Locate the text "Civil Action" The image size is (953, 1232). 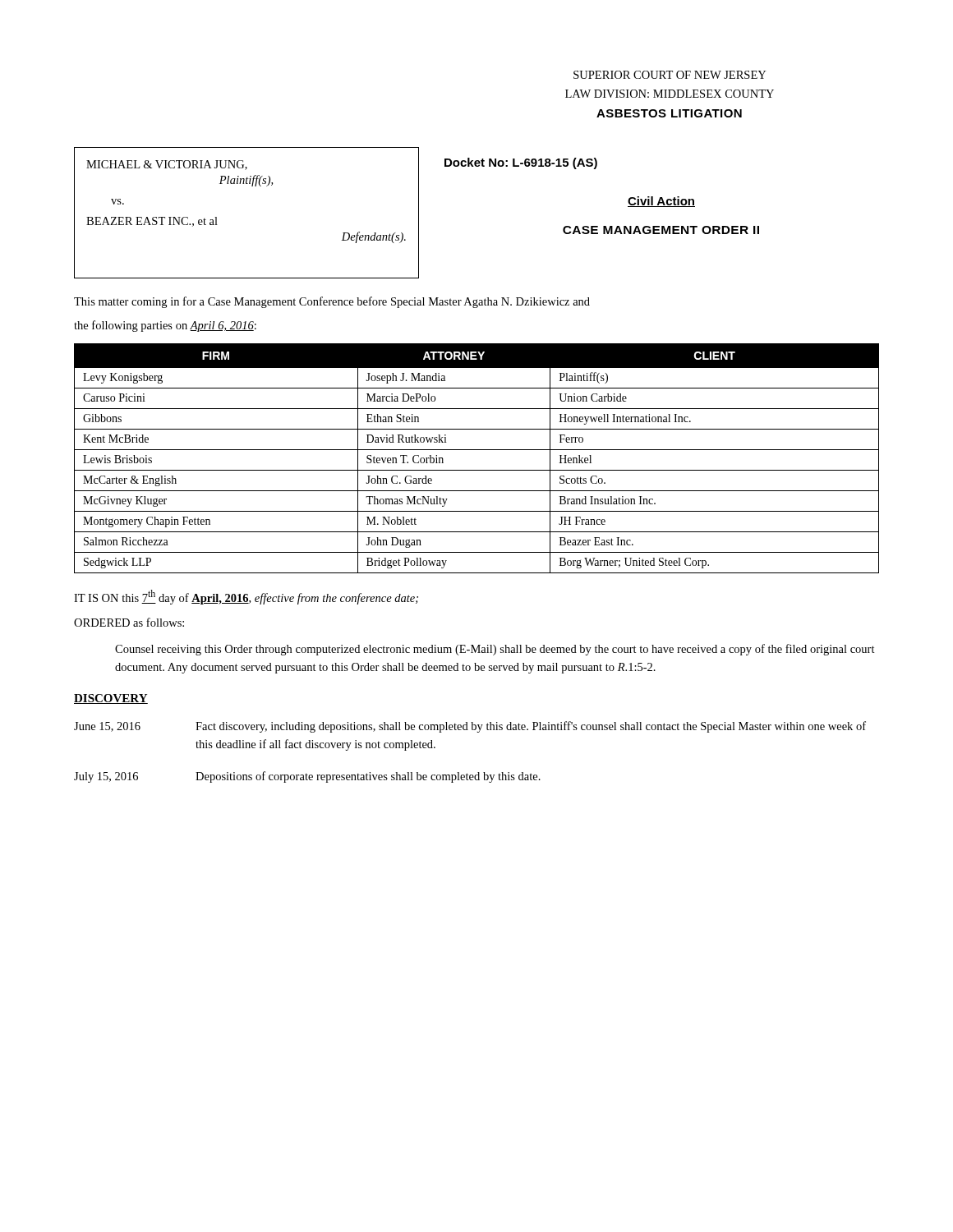661,200
